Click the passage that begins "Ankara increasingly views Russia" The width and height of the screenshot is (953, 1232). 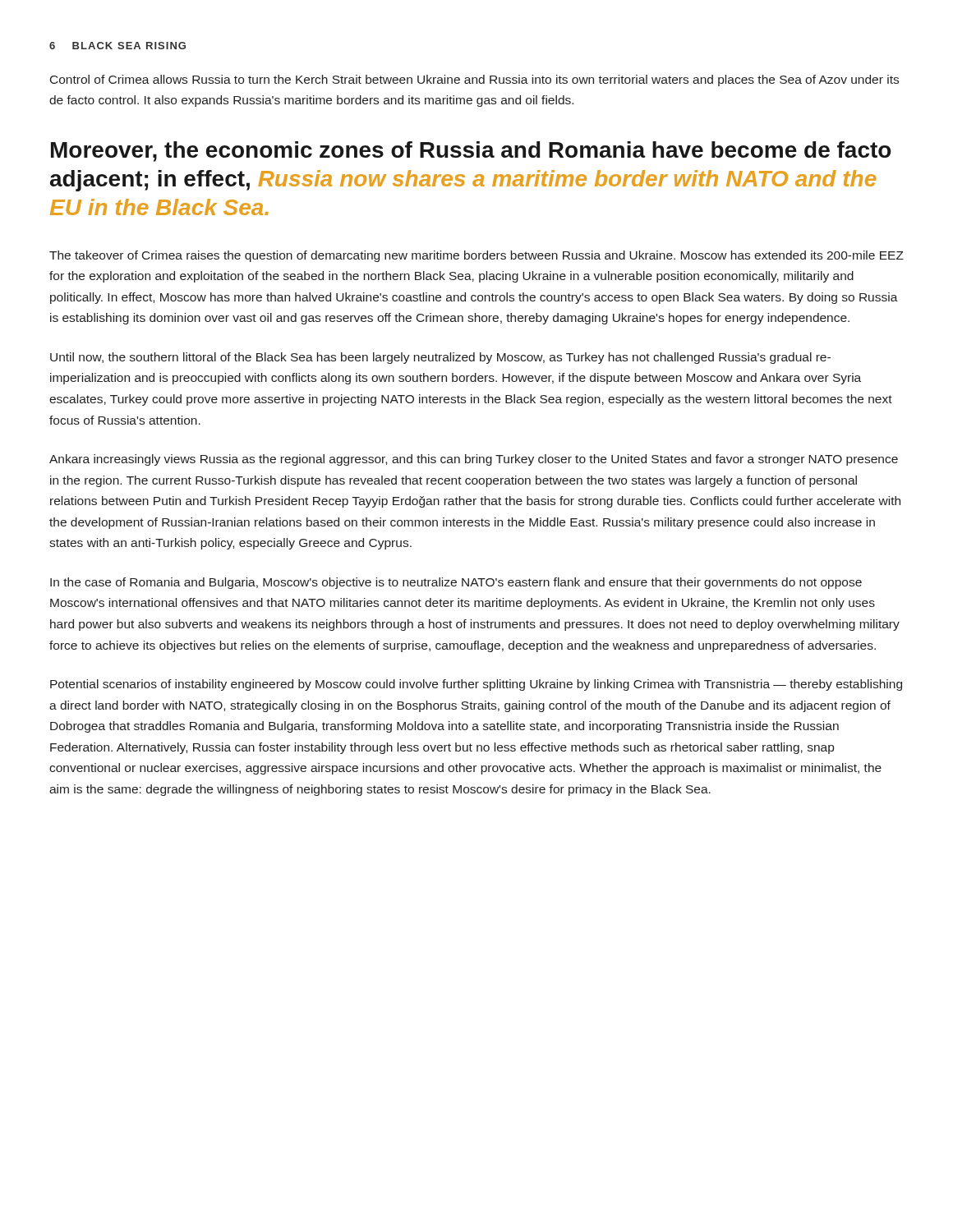(475, 501)
